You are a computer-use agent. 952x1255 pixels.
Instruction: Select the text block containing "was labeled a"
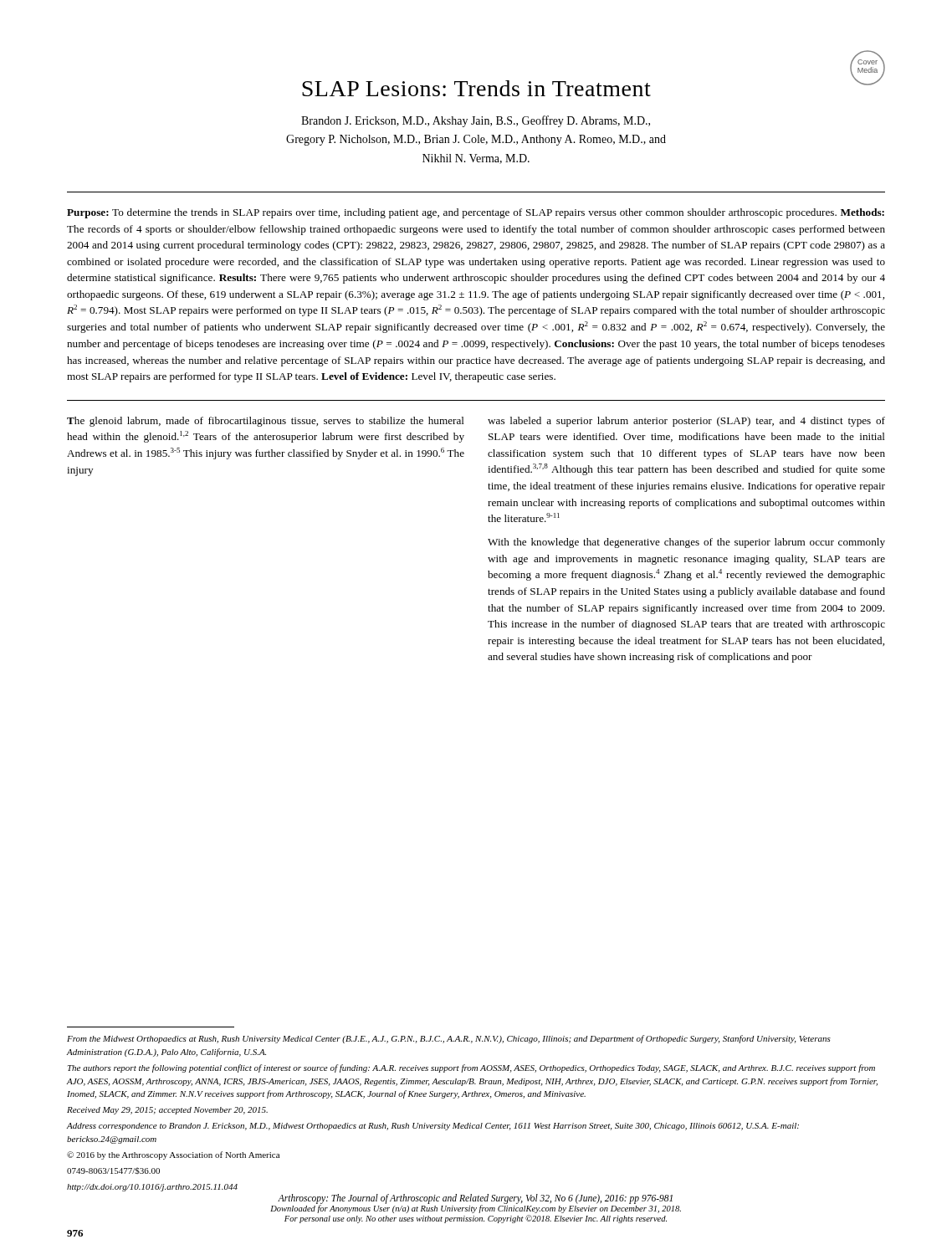click(686, 539)
